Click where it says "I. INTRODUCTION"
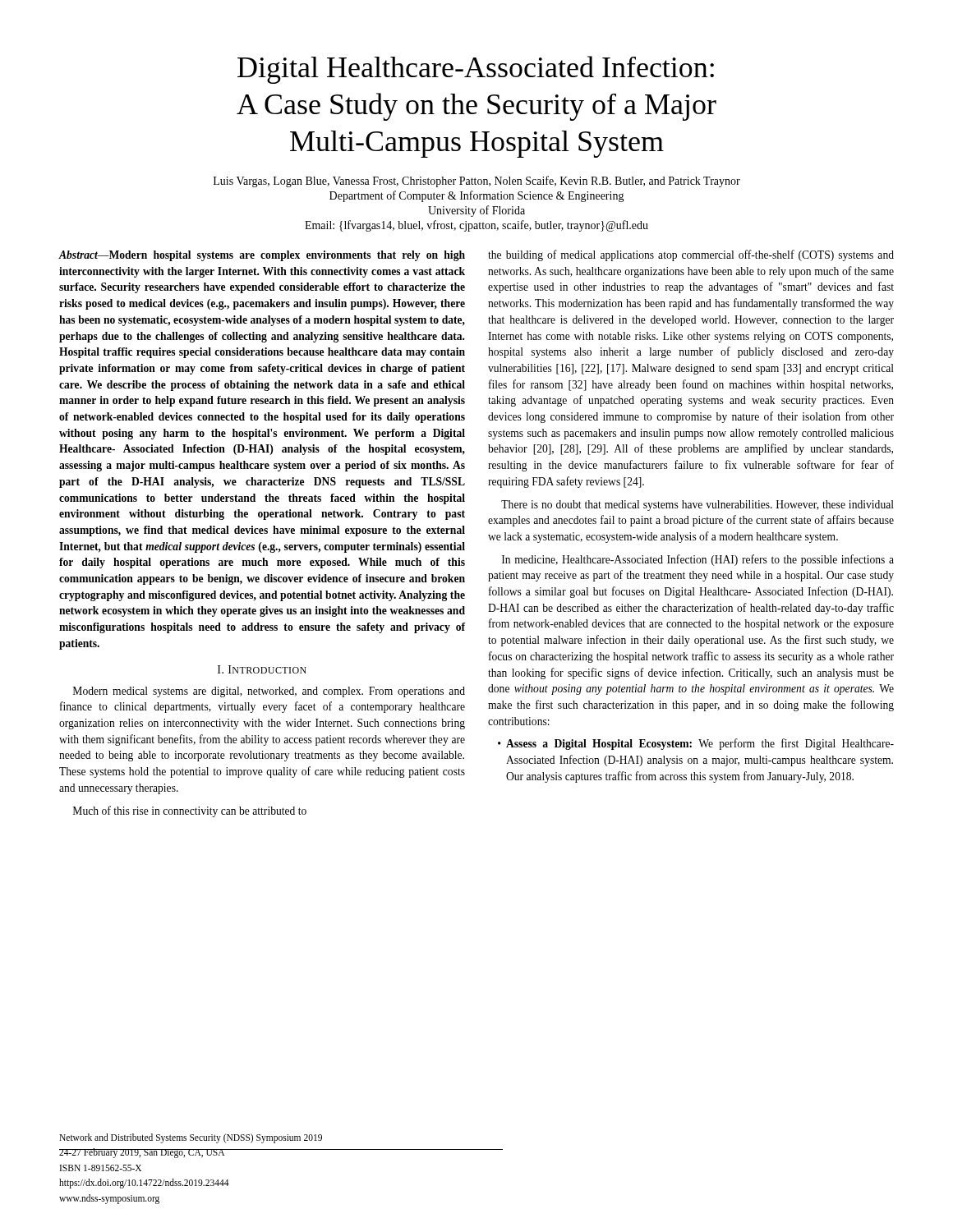Image resolution: width=953 pixels, height=1232 pixels. (x=262, y=669)
